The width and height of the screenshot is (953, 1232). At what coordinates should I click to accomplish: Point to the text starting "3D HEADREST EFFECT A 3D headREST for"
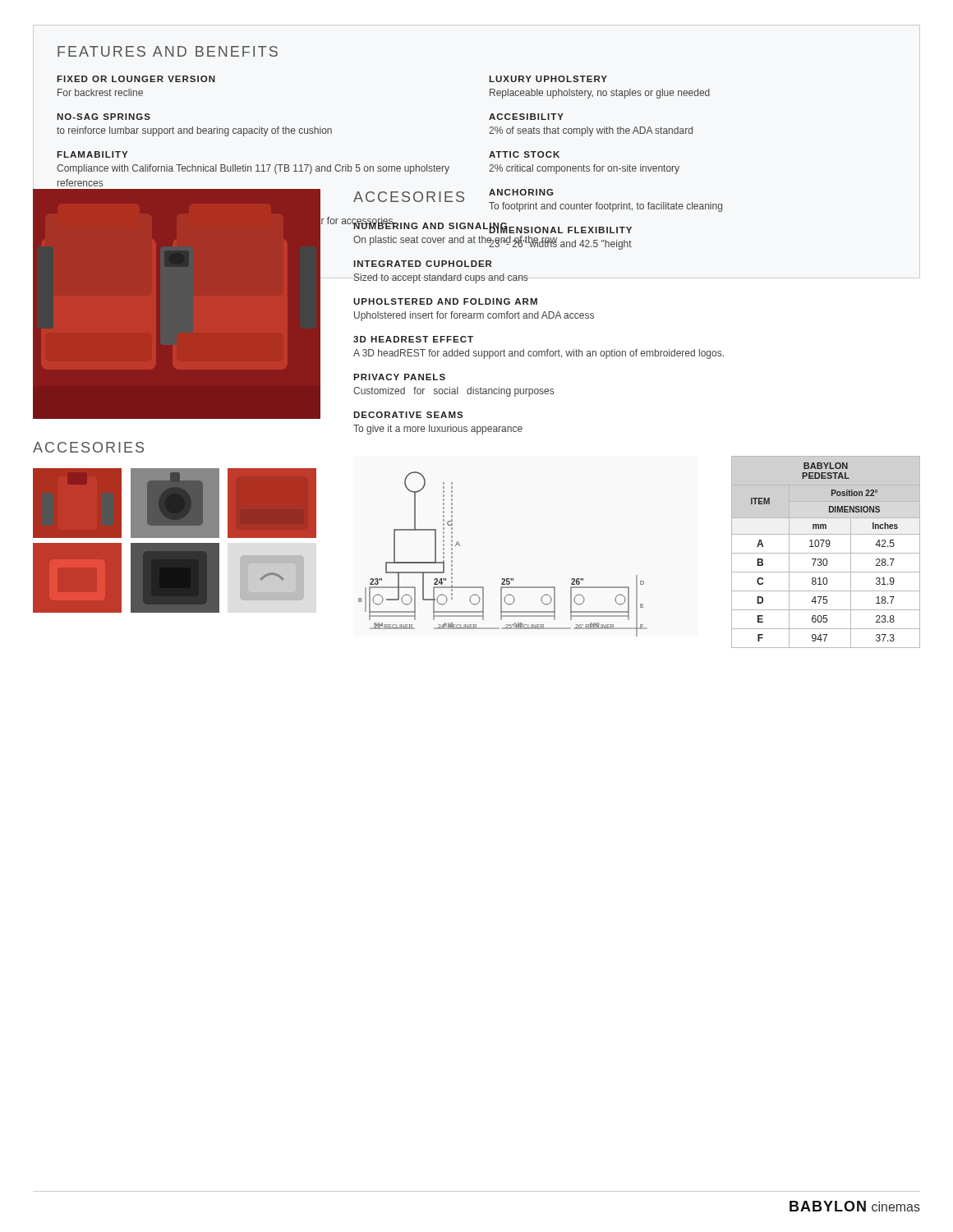(x=637, y=347)
